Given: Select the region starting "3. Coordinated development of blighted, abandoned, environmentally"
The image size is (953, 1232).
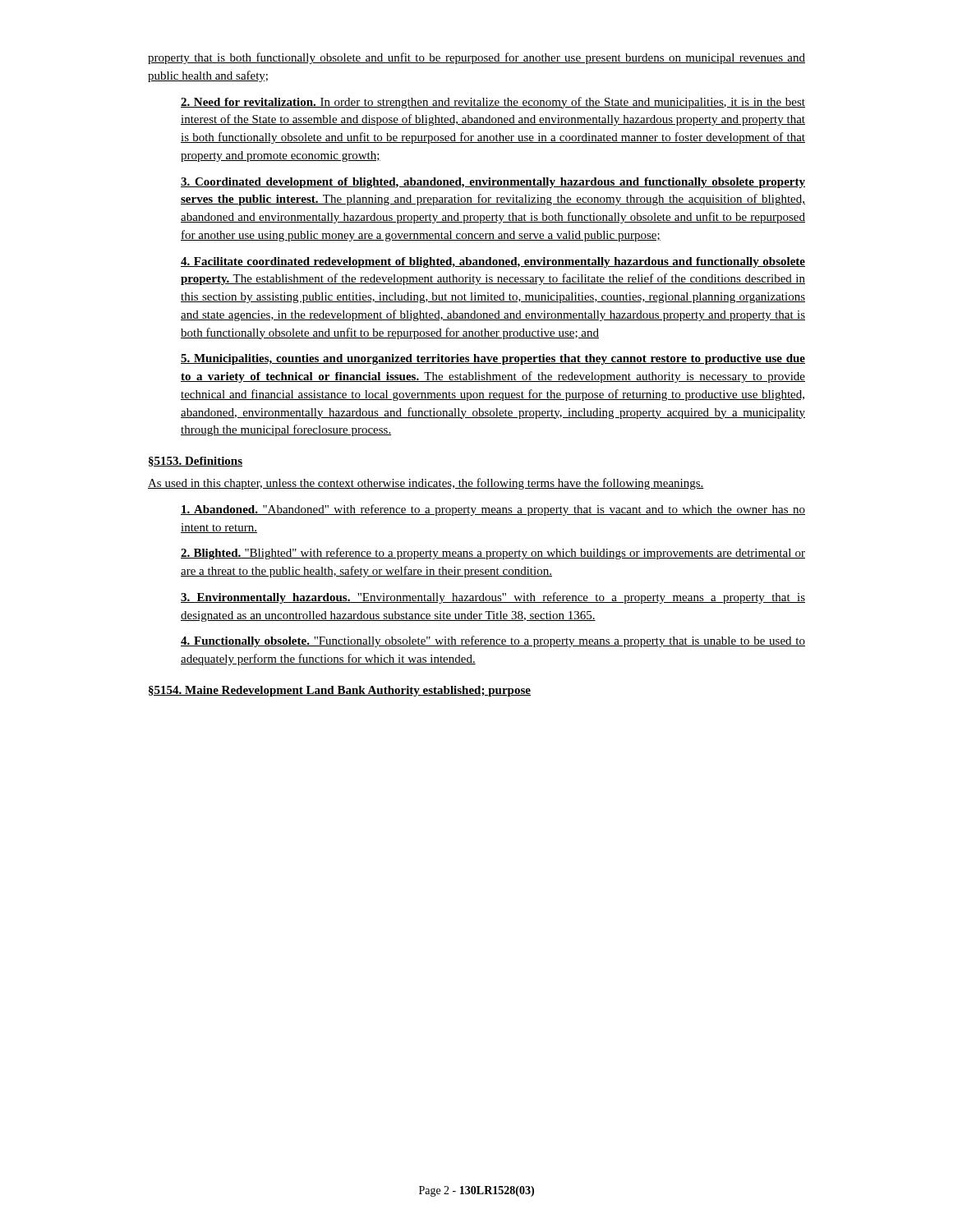Looking at the screenshot, I should (493, 209).
